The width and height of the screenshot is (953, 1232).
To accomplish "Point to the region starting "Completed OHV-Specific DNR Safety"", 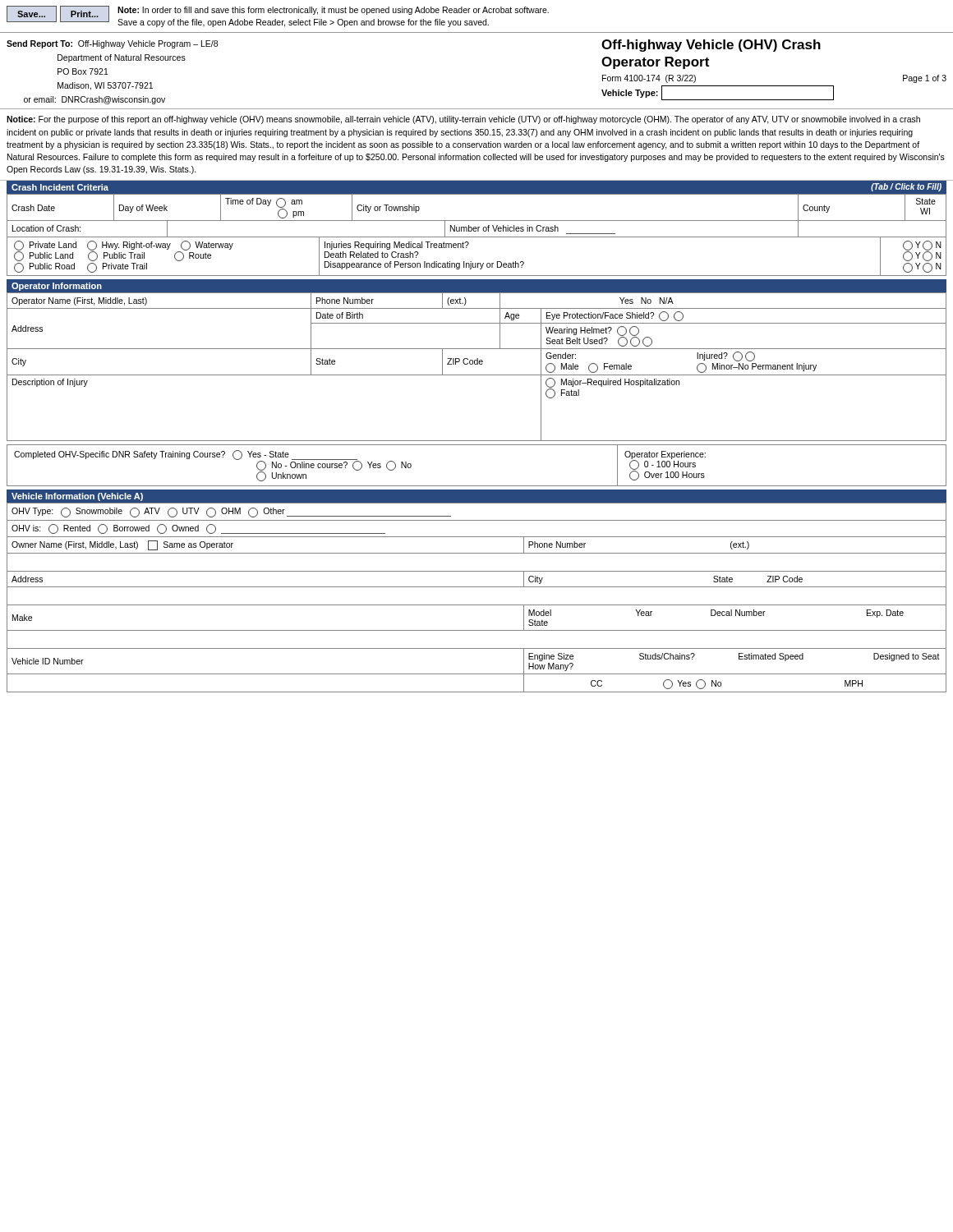I will point(476,465).
